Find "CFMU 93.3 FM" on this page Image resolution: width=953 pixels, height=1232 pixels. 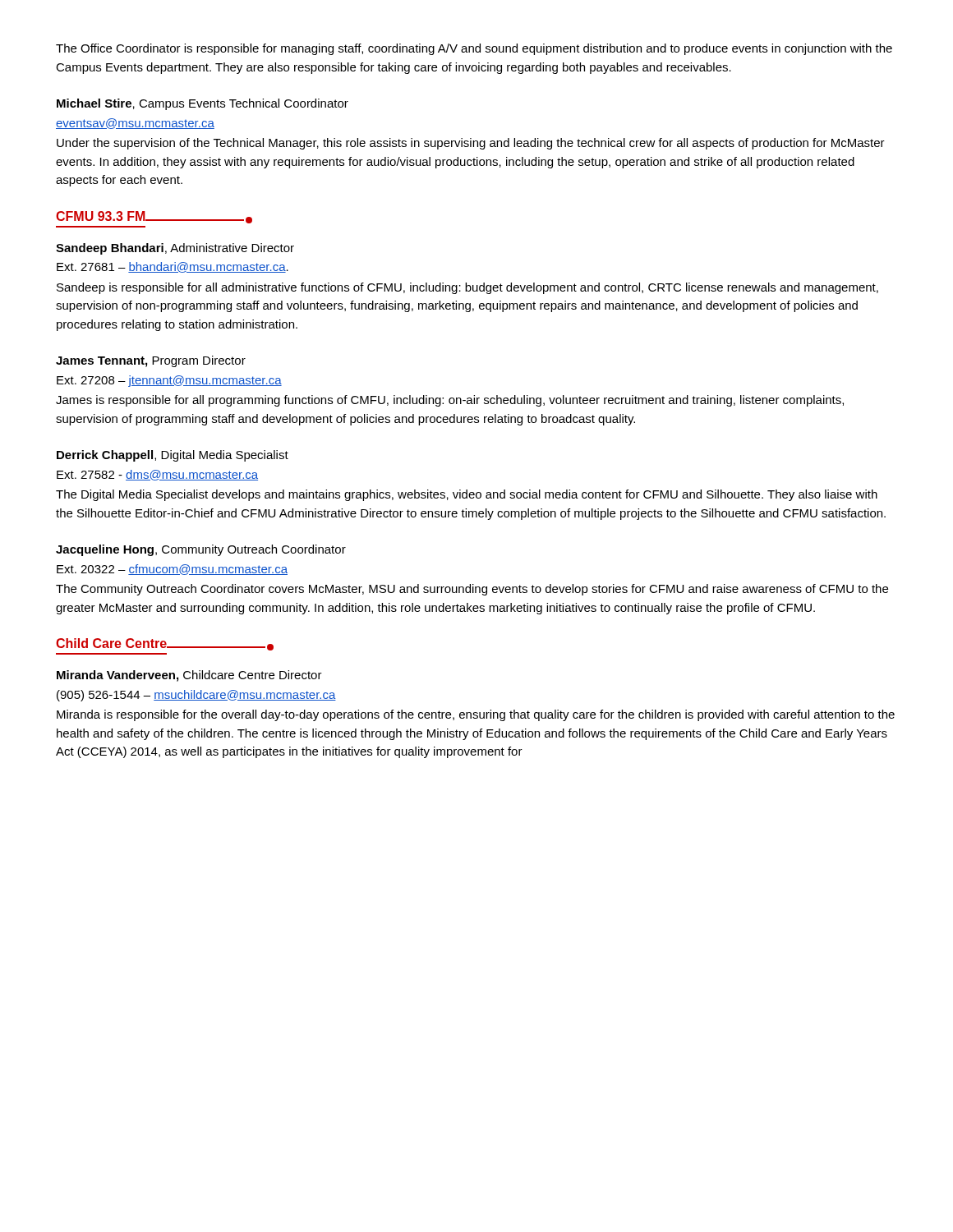(101, 218)
